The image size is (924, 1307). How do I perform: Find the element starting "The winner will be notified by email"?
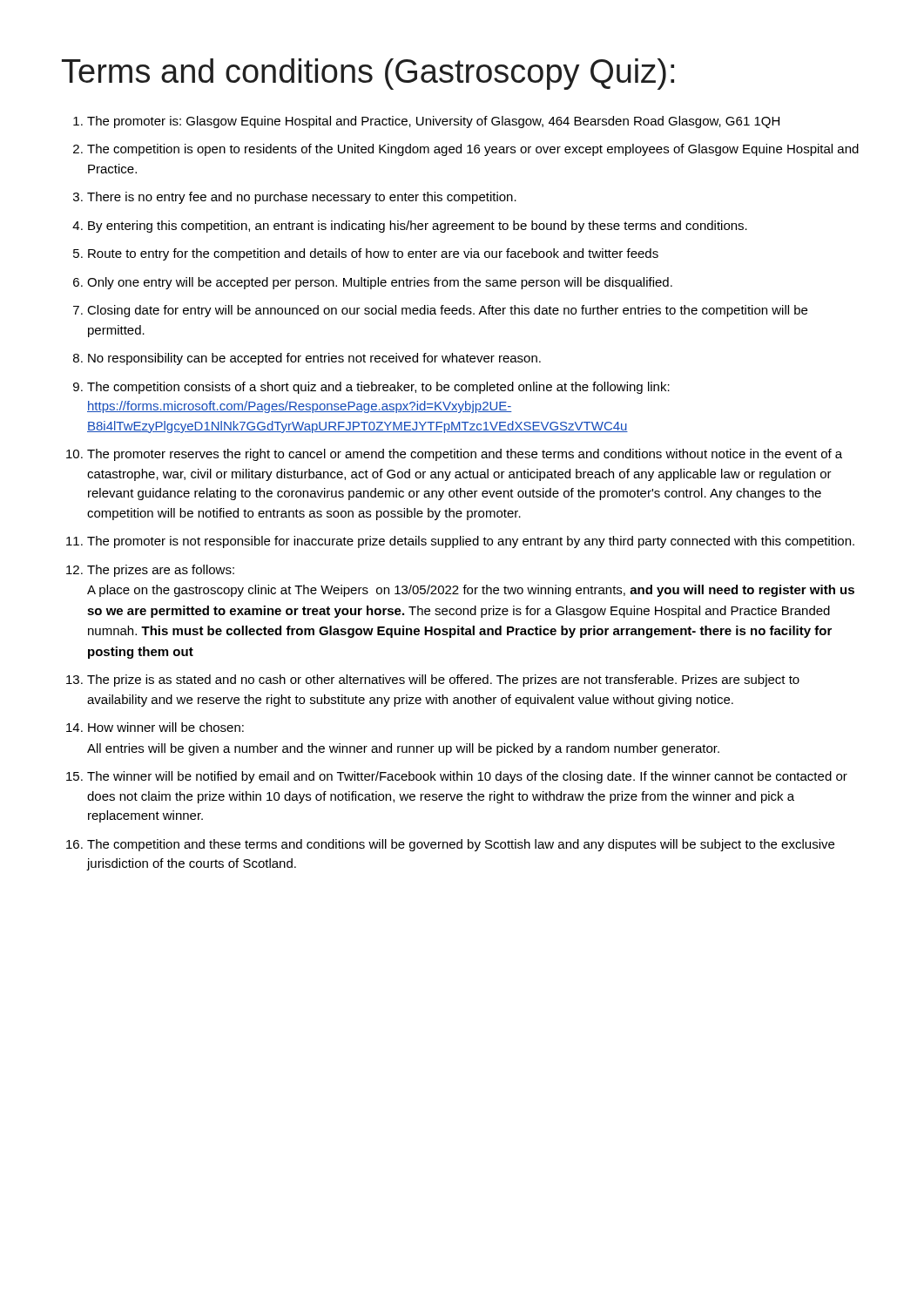point(467,796)
